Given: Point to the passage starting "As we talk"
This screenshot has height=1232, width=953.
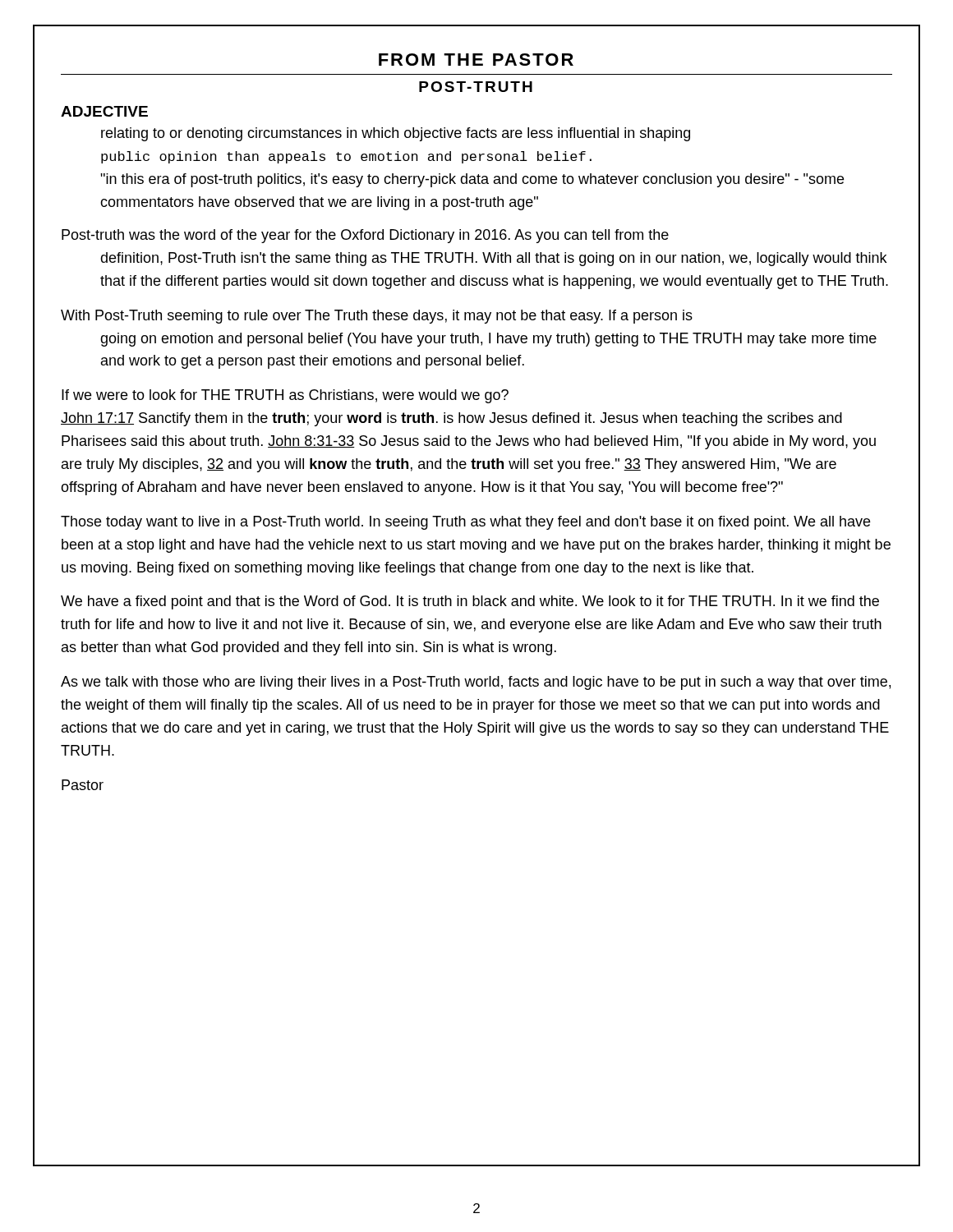Looking at the screenshot, I should coord(476,716).
